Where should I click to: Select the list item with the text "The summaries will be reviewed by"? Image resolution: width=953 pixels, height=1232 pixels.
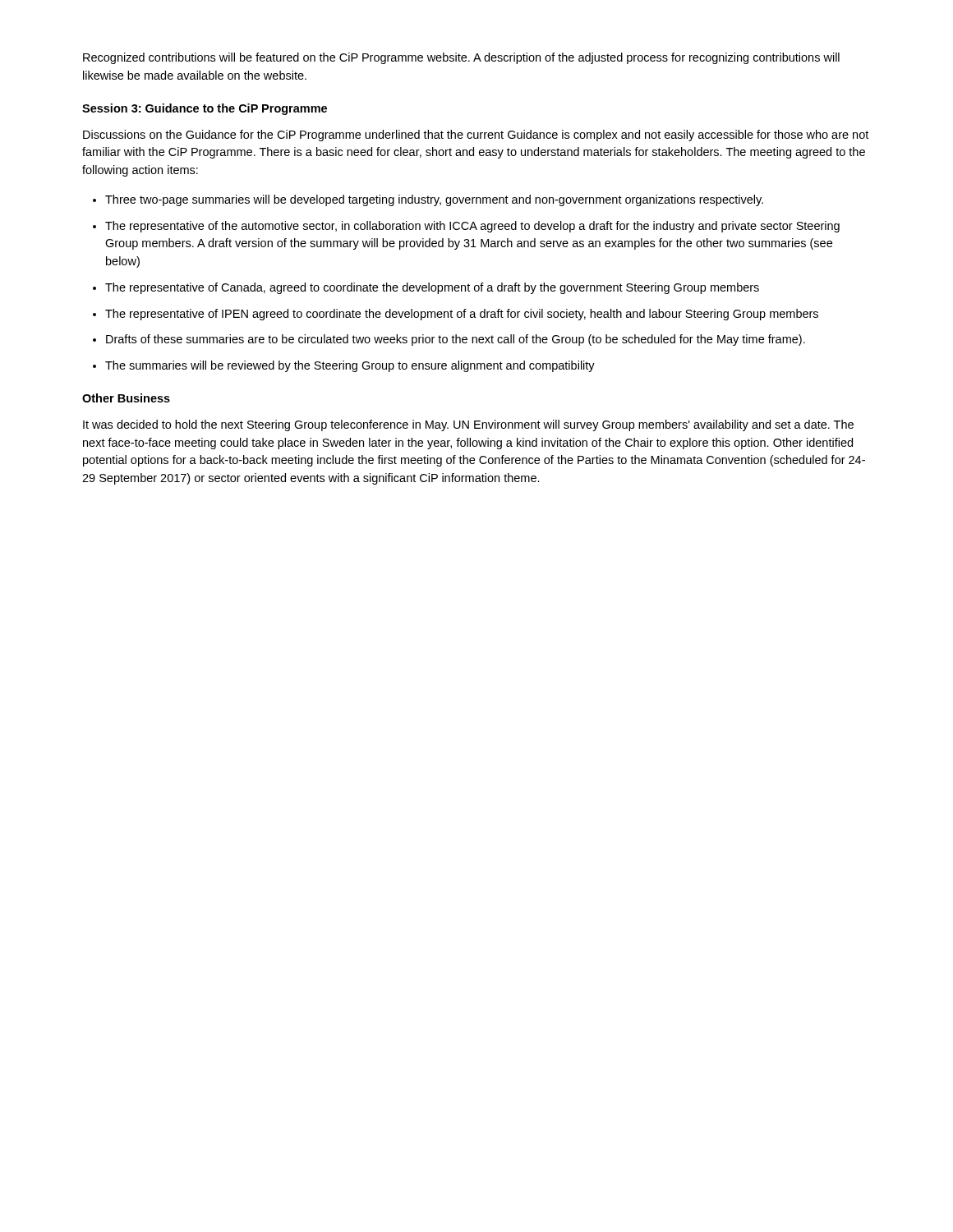click(x=350, y=365)
